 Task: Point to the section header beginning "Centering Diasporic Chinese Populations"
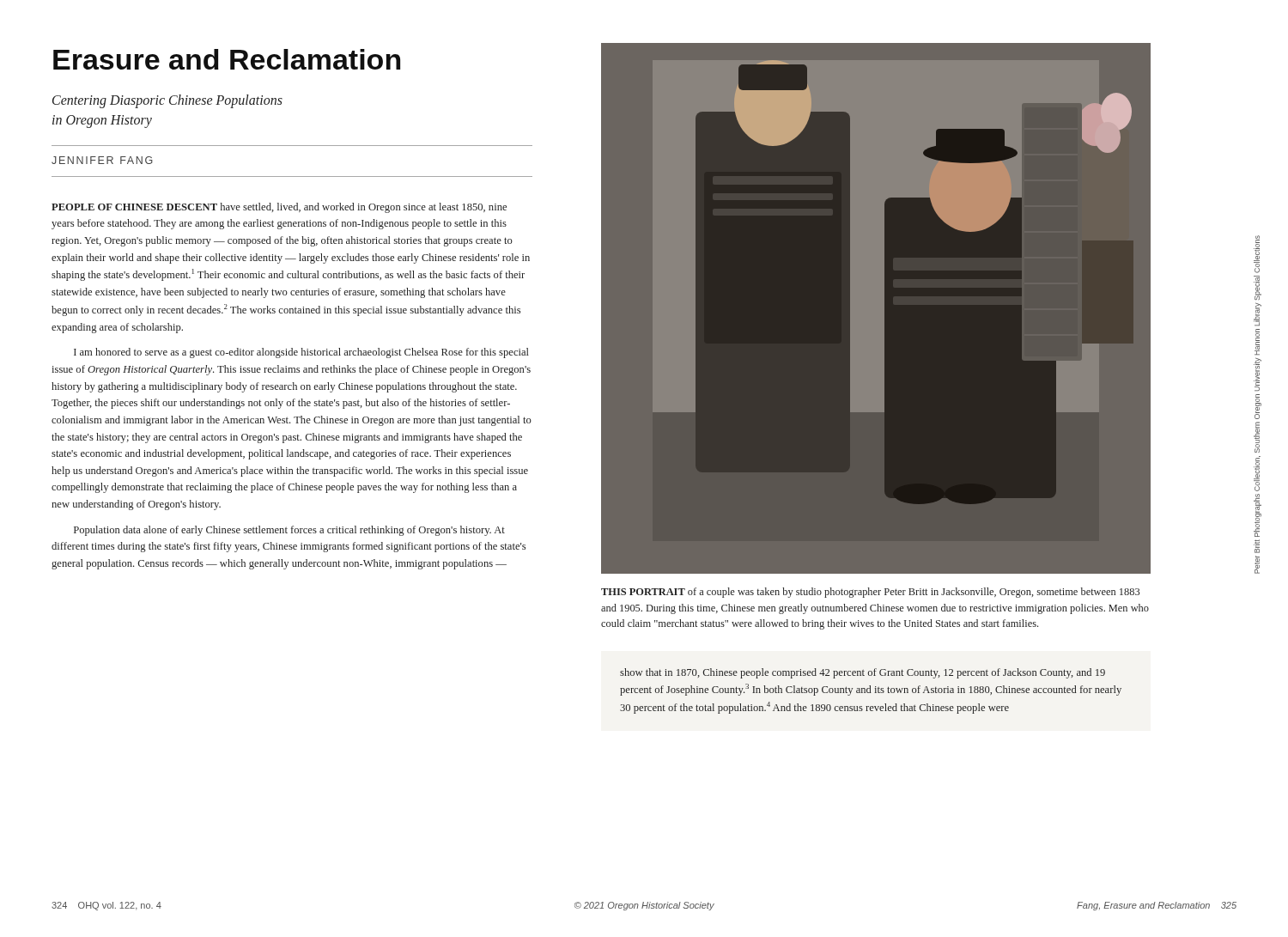(x=167, y=110)
